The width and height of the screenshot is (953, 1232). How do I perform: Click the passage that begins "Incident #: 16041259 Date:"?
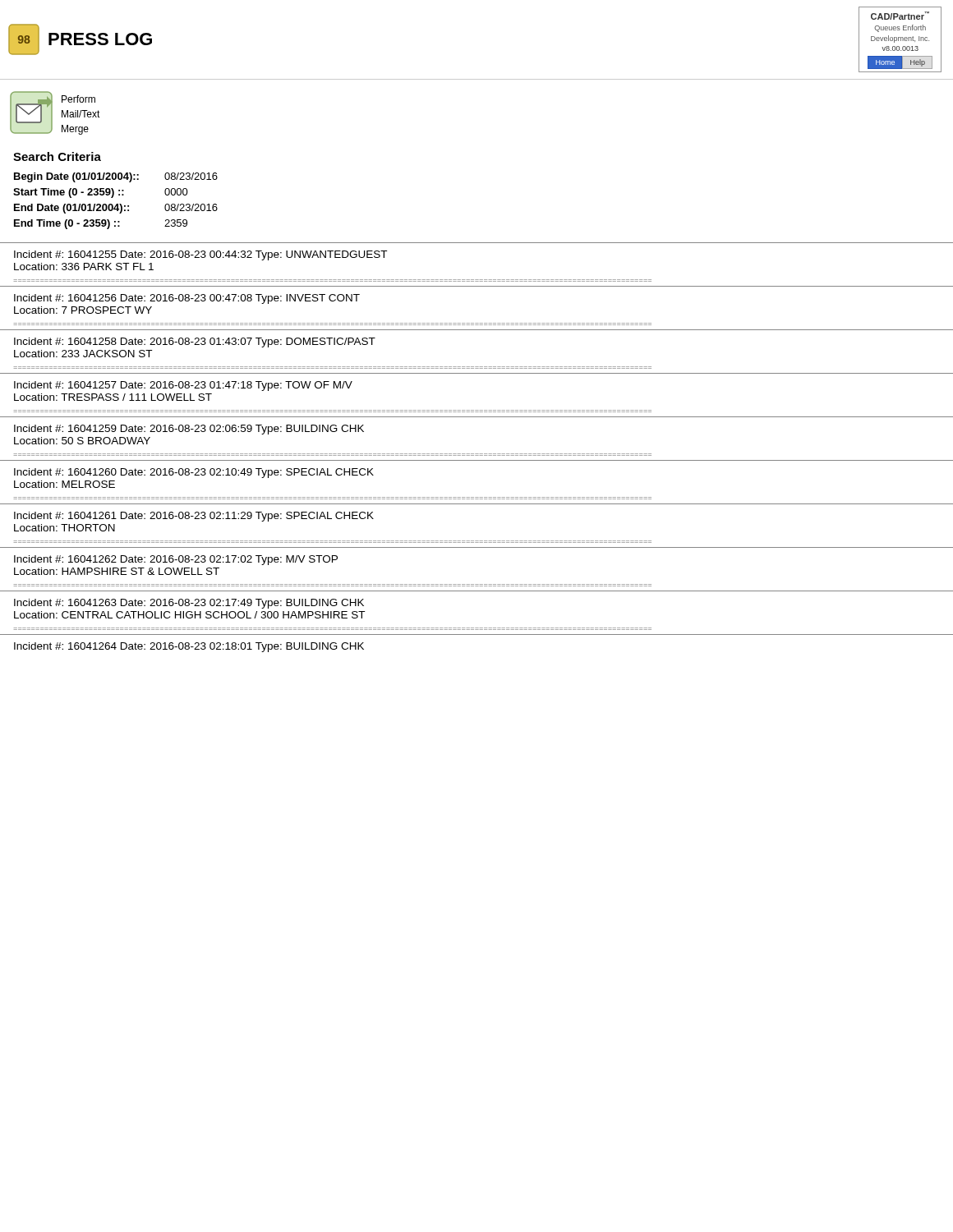coord(189,435)
